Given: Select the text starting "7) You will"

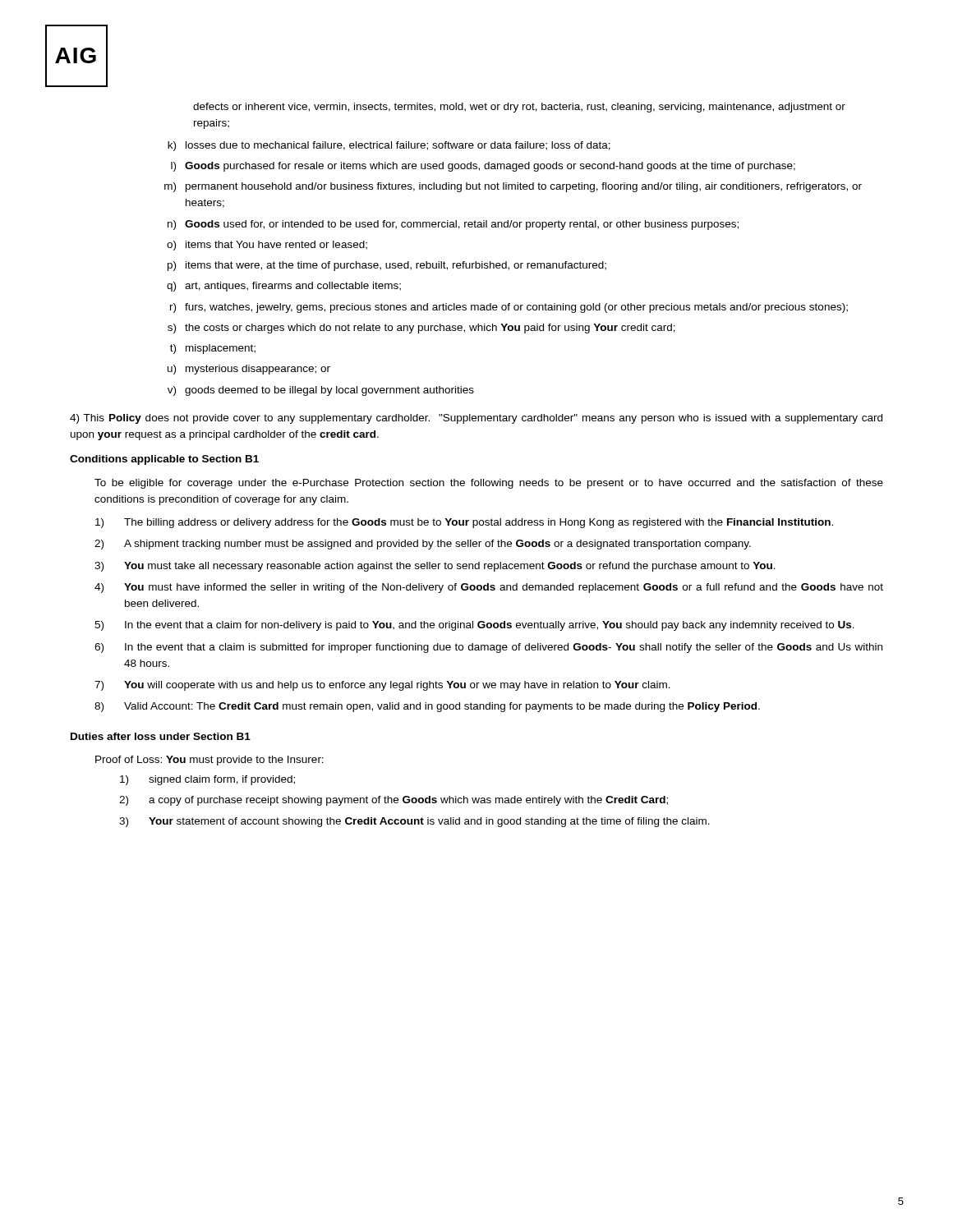Looking at the screenshot, I should (x=489, y=685).
